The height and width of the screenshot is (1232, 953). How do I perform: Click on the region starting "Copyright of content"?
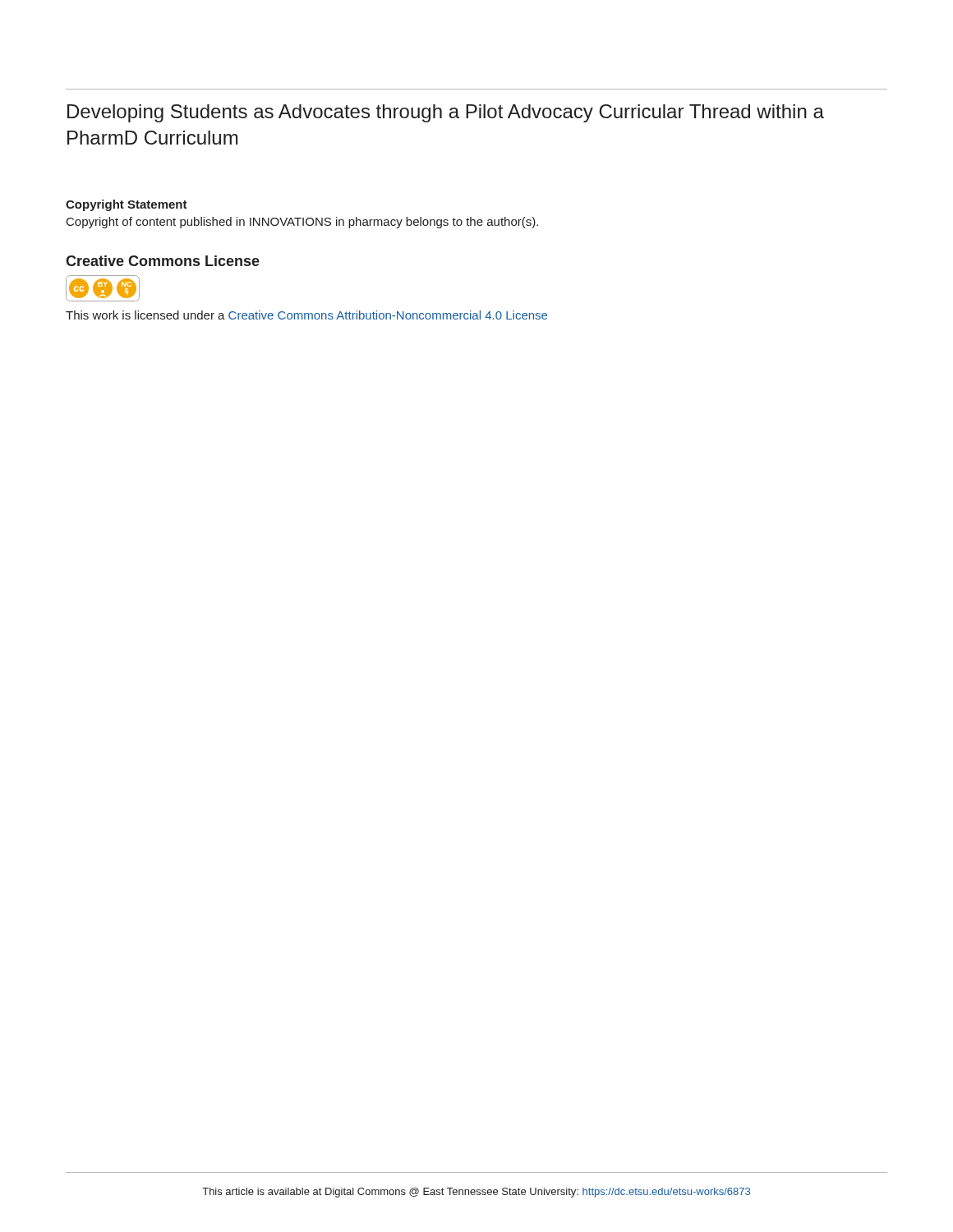click(476, 221)
